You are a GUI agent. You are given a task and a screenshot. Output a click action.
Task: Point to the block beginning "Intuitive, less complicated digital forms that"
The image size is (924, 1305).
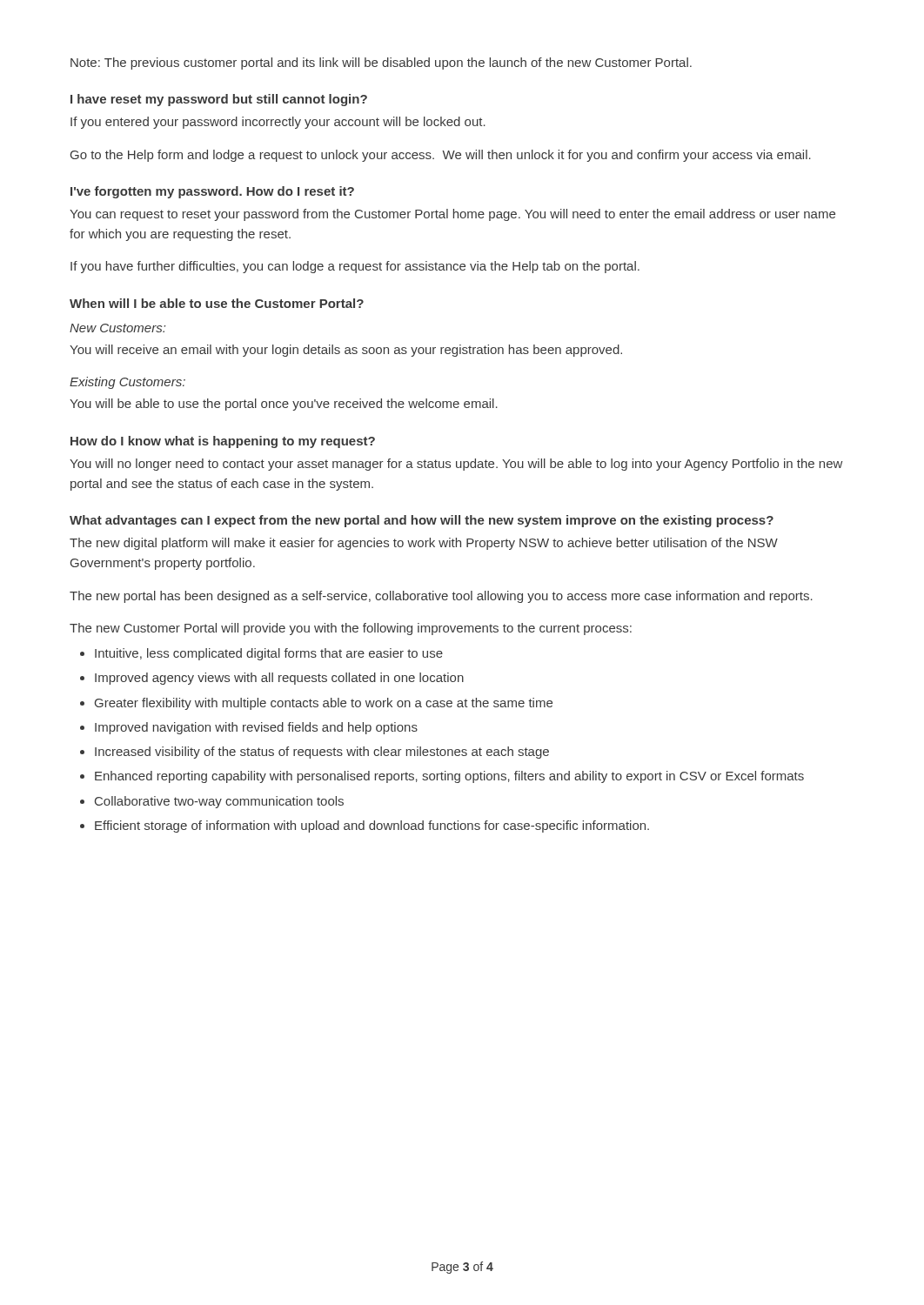click(x=268, y=653)
